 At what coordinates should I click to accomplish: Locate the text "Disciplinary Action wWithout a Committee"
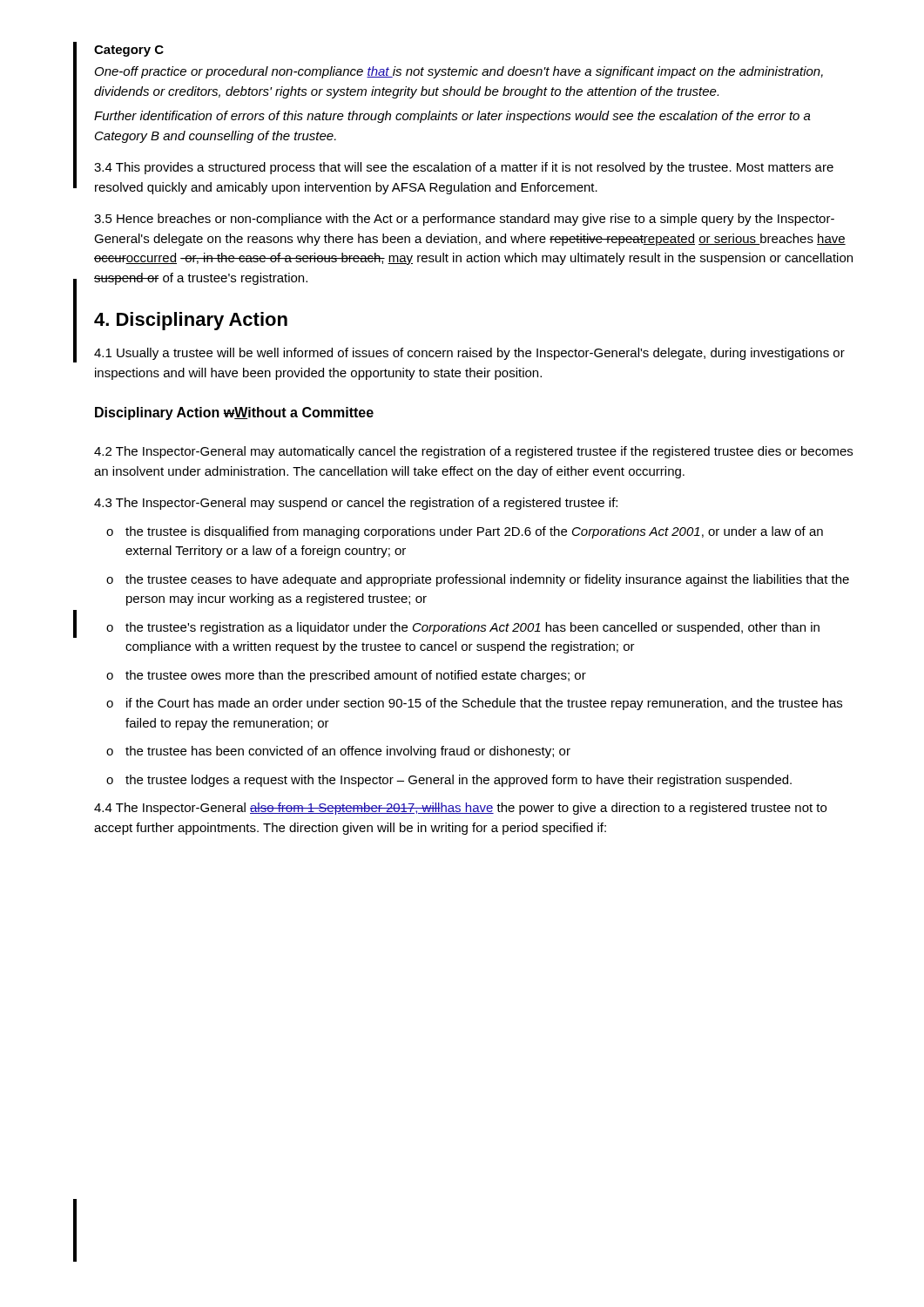[234, 413]
